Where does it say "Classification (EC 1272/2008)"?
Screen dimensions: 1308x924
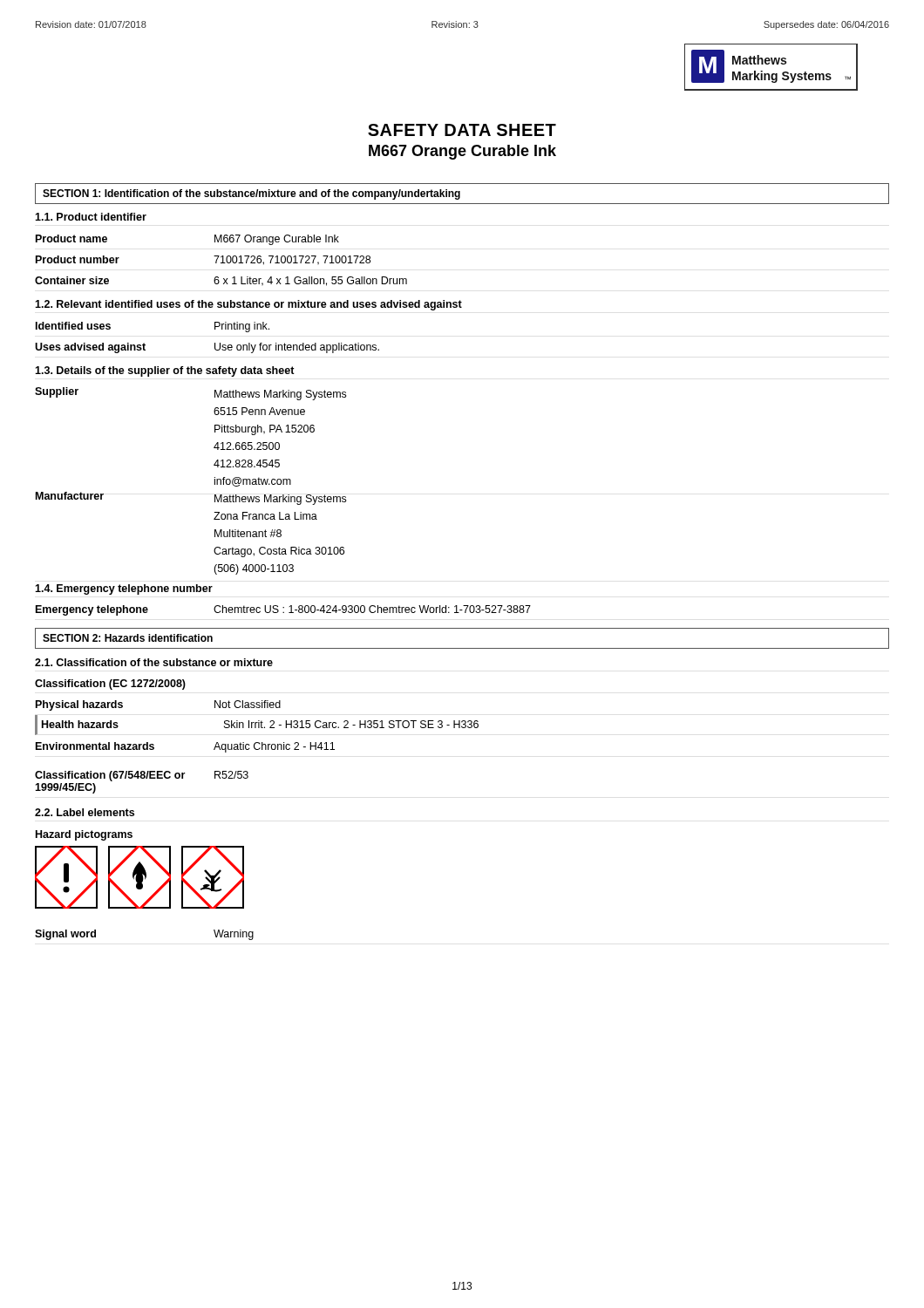click(110, 684)
